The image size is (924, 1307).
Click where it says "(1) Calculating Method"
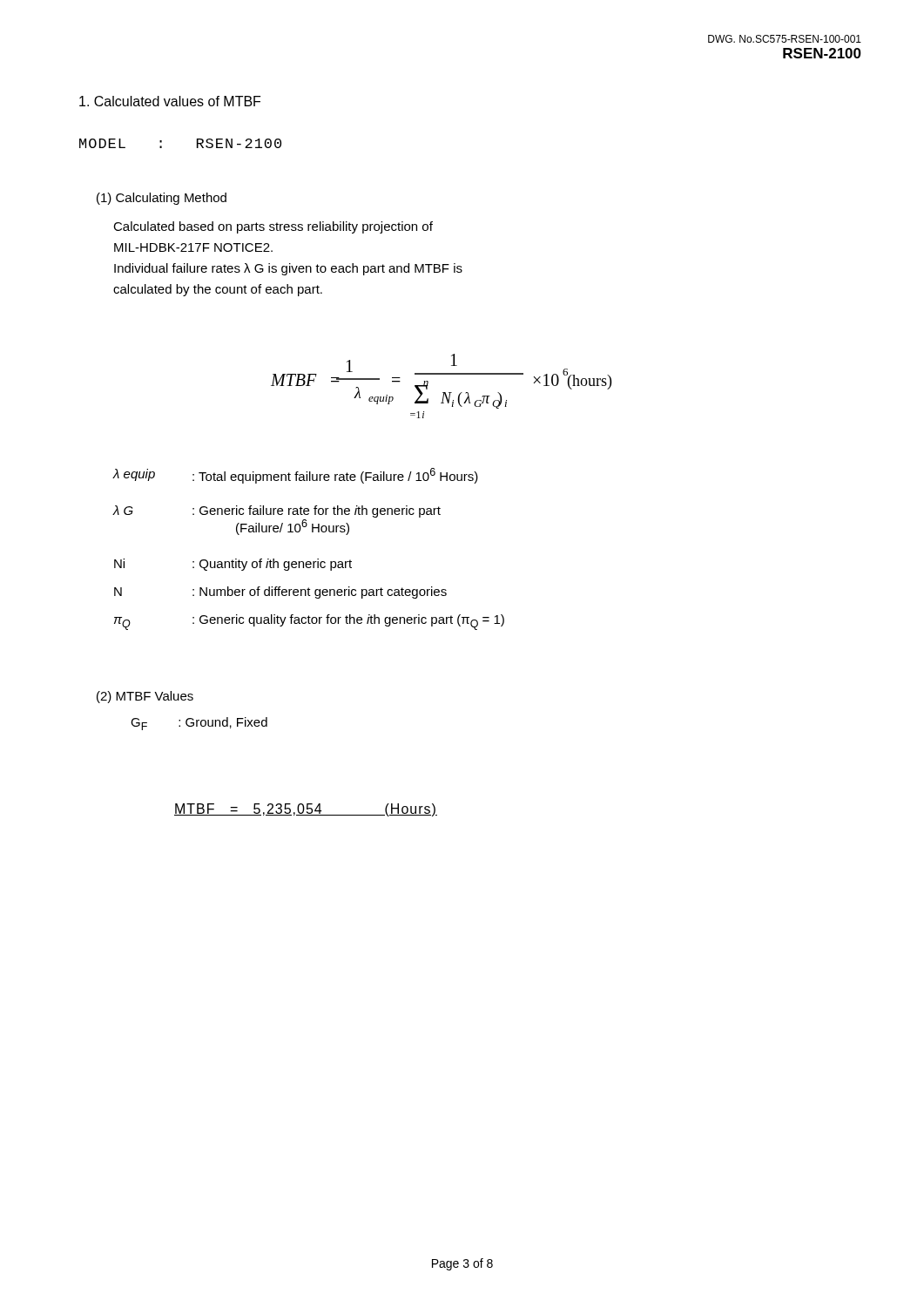click(162, 197)
